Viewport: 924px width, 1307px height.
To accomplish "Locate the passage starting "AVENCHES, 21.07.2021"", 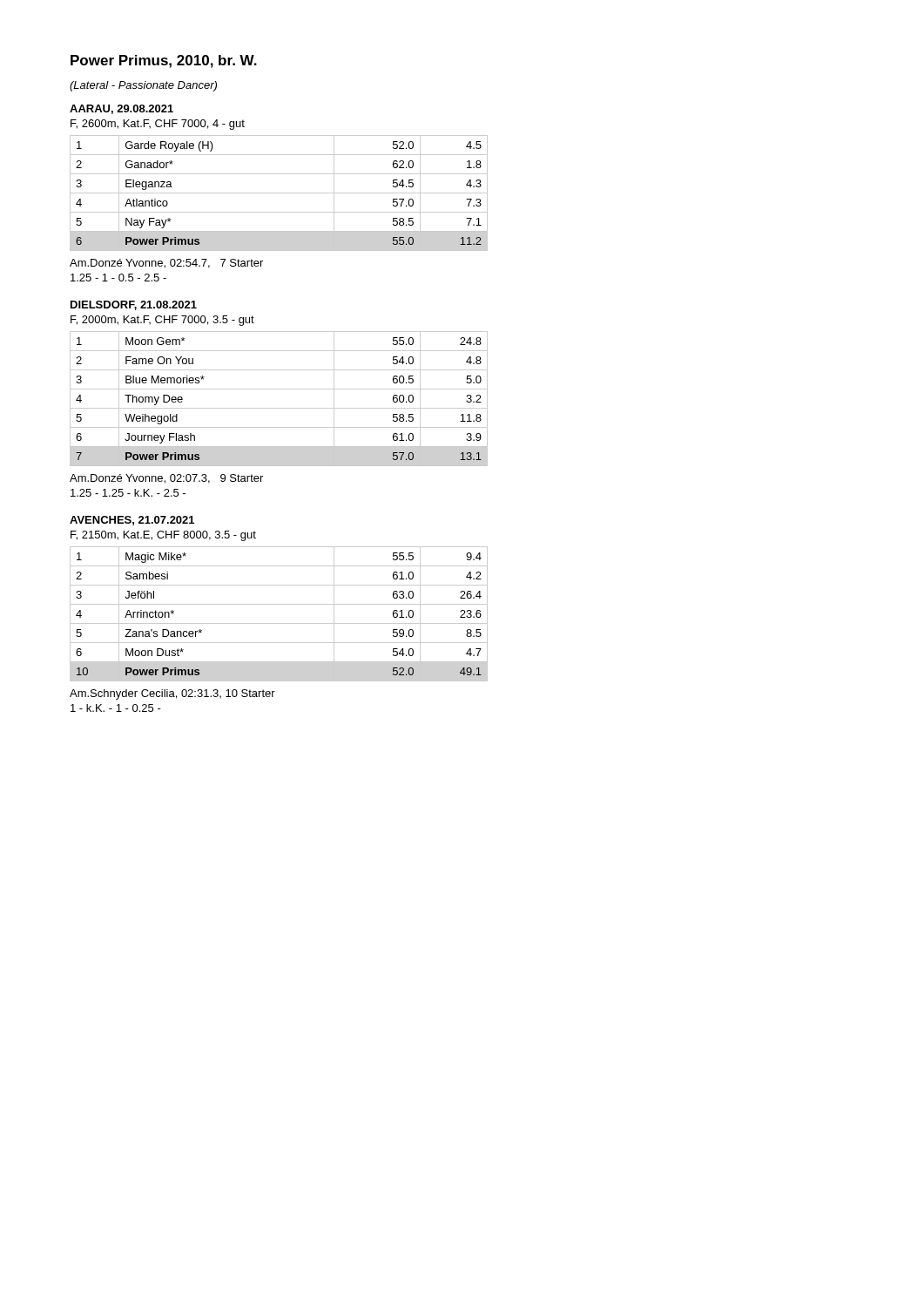I will tap(132, 520).
